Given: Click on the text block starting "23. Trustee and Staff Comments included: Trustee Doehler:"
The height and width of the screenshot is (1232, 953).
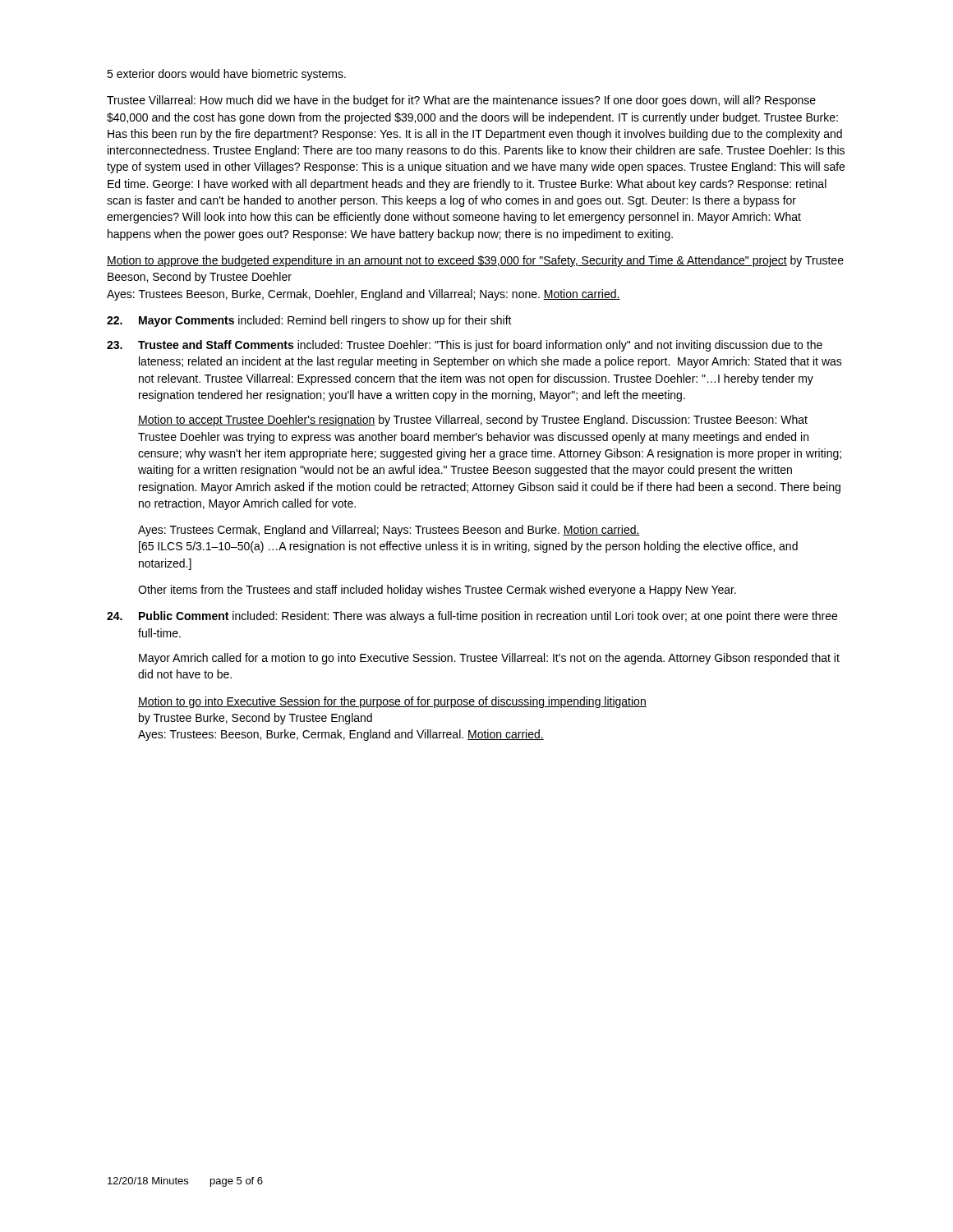Looking at the screenshot, I should 476,370.
